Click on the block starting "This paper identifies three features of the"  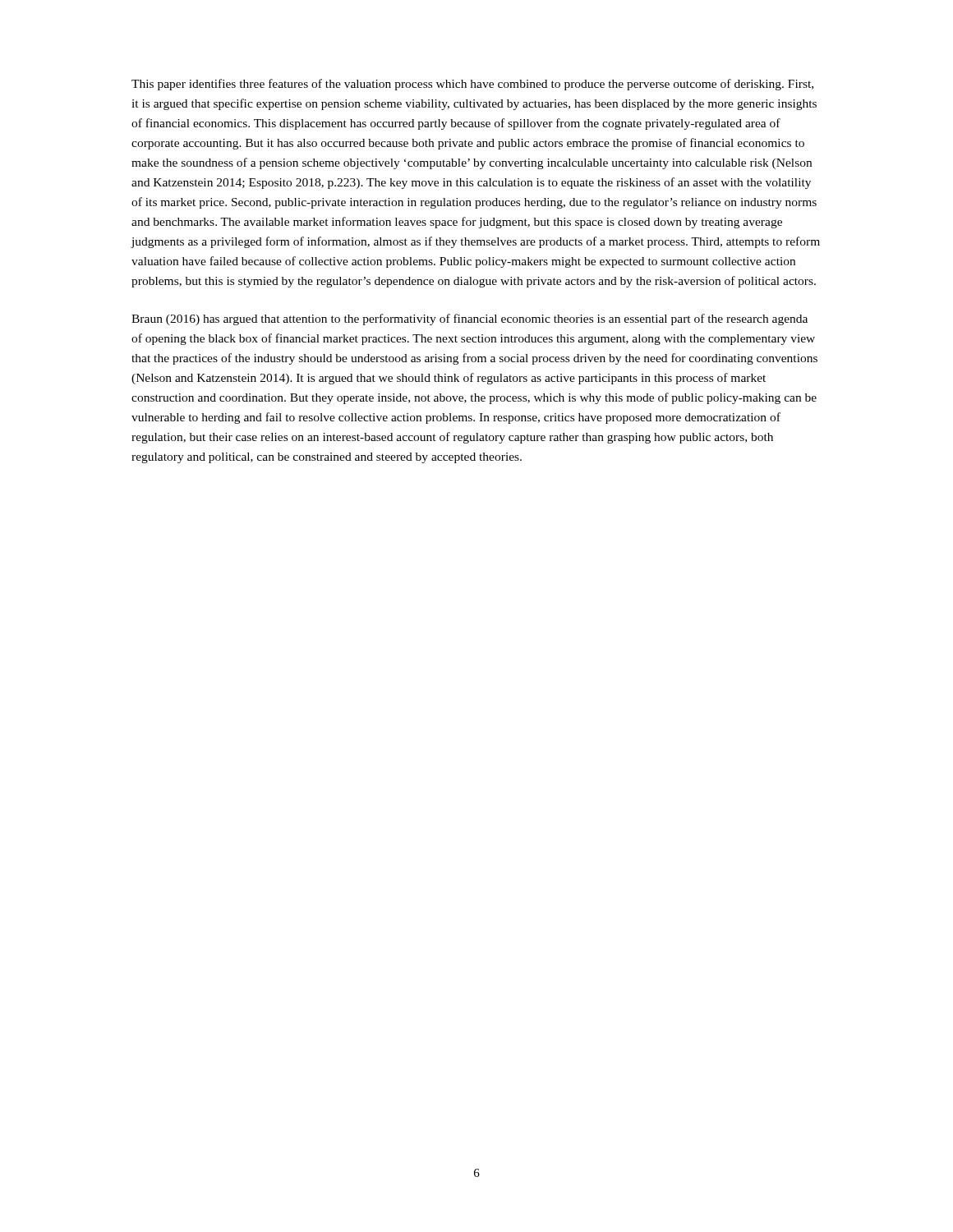point(476,182)
